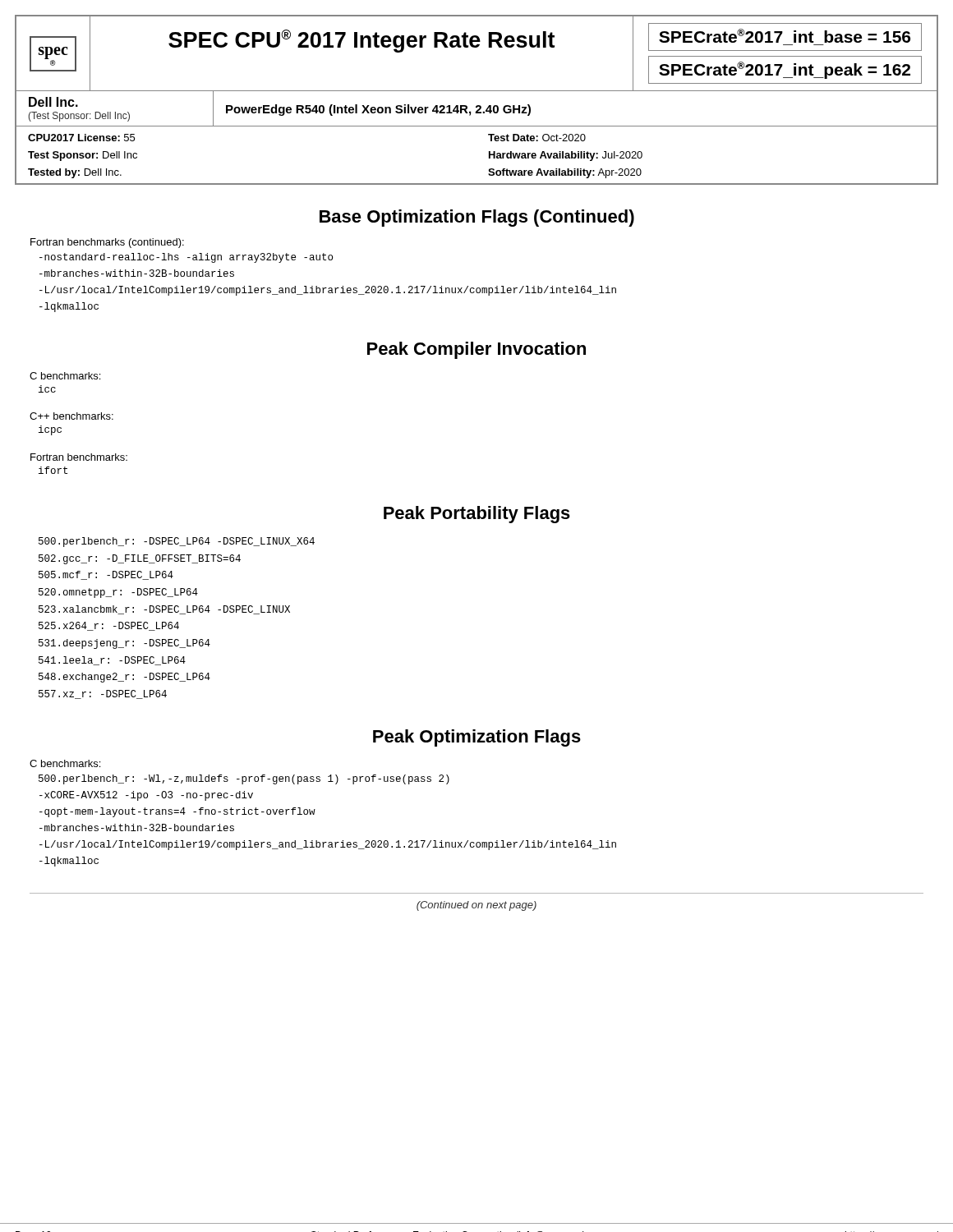Click on the passage starting "531.deepsjeng_r: -DSPEC_LP64"

click(x=124, y=644)
